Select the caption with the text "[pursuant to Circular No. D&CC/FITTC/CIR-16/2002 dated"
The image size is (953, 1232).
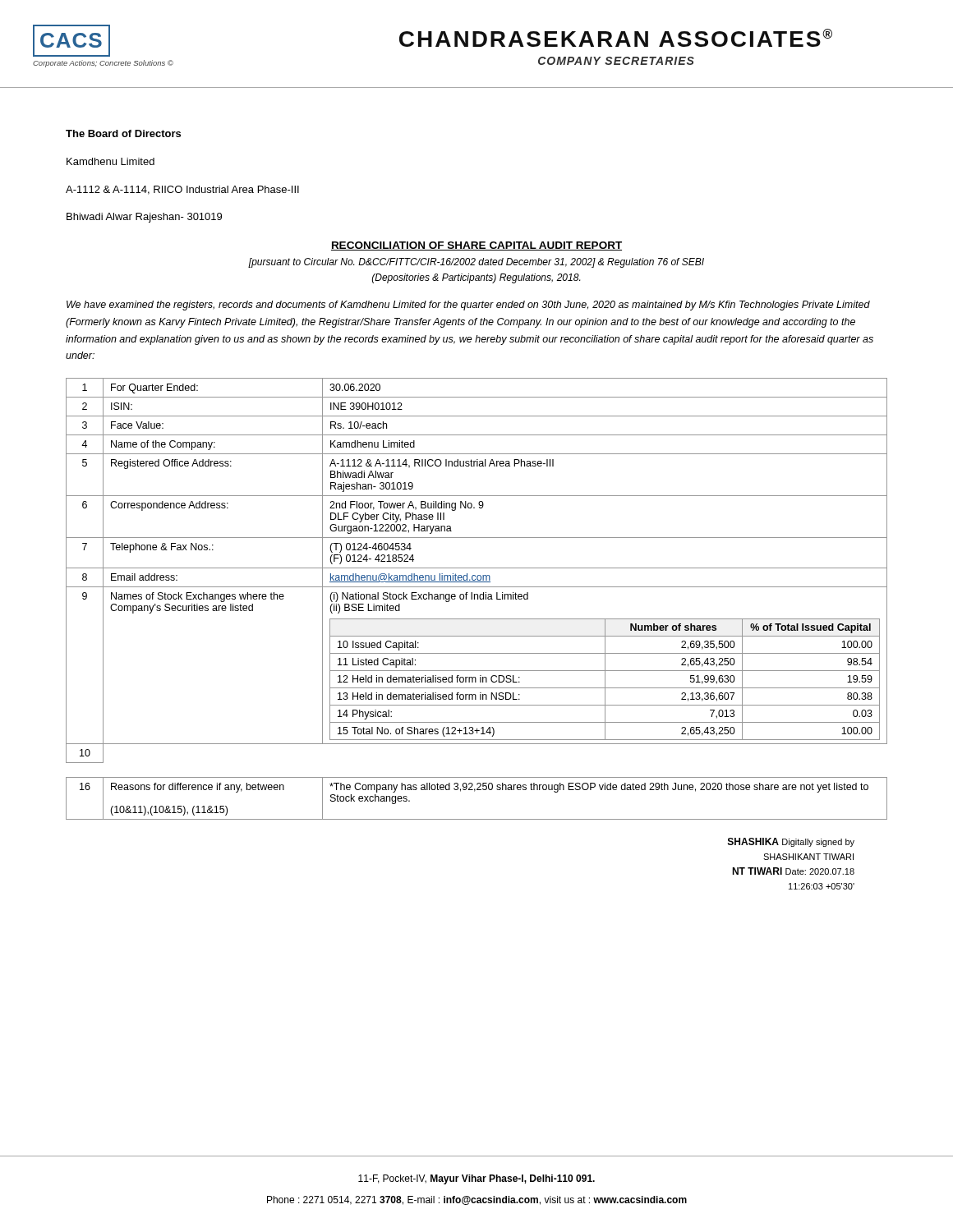(x=476, y=270)
